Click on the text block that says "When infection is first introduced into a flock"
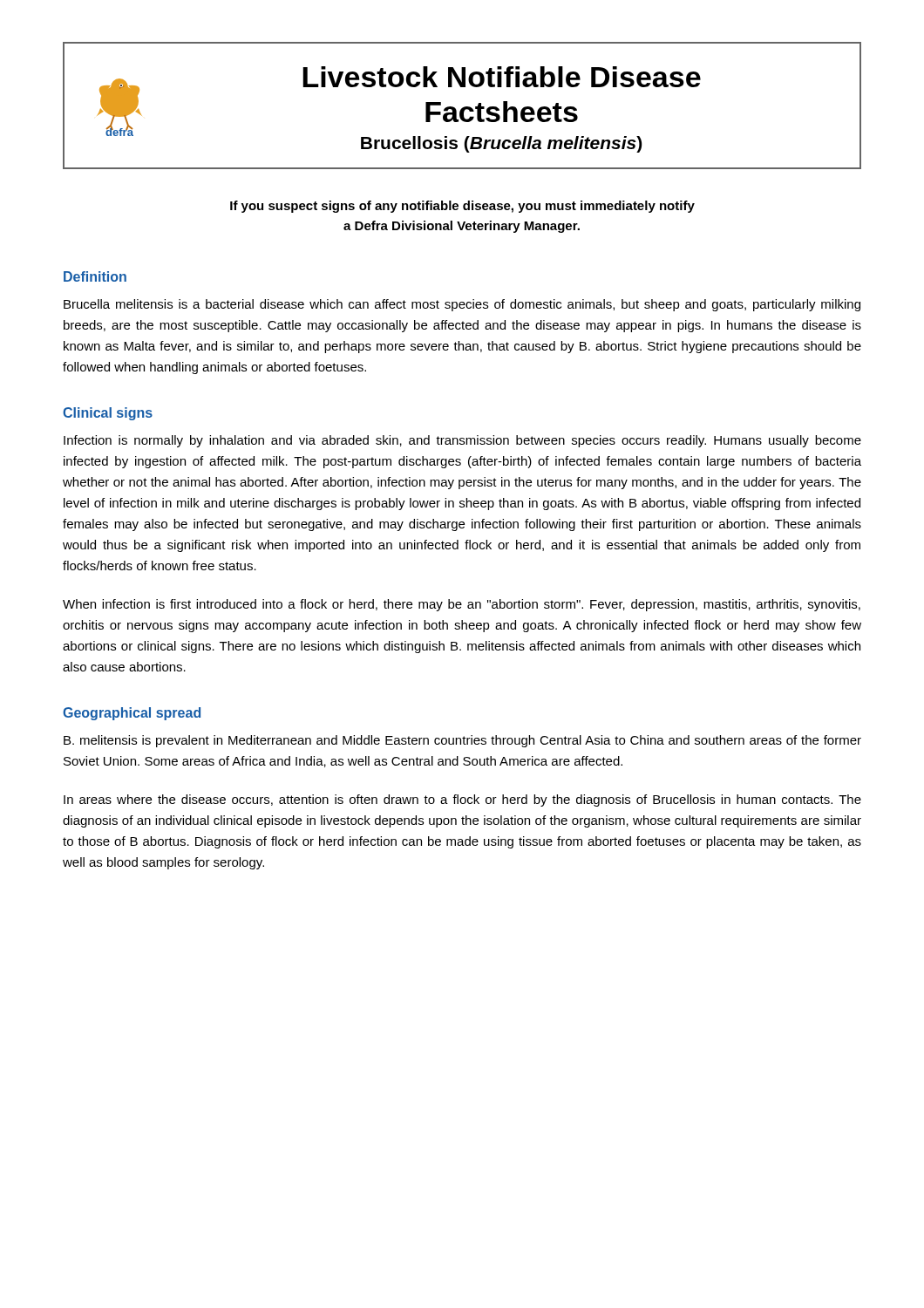Image resolution: width=924 pixels, height=1308 pixels. pos(462,635)
